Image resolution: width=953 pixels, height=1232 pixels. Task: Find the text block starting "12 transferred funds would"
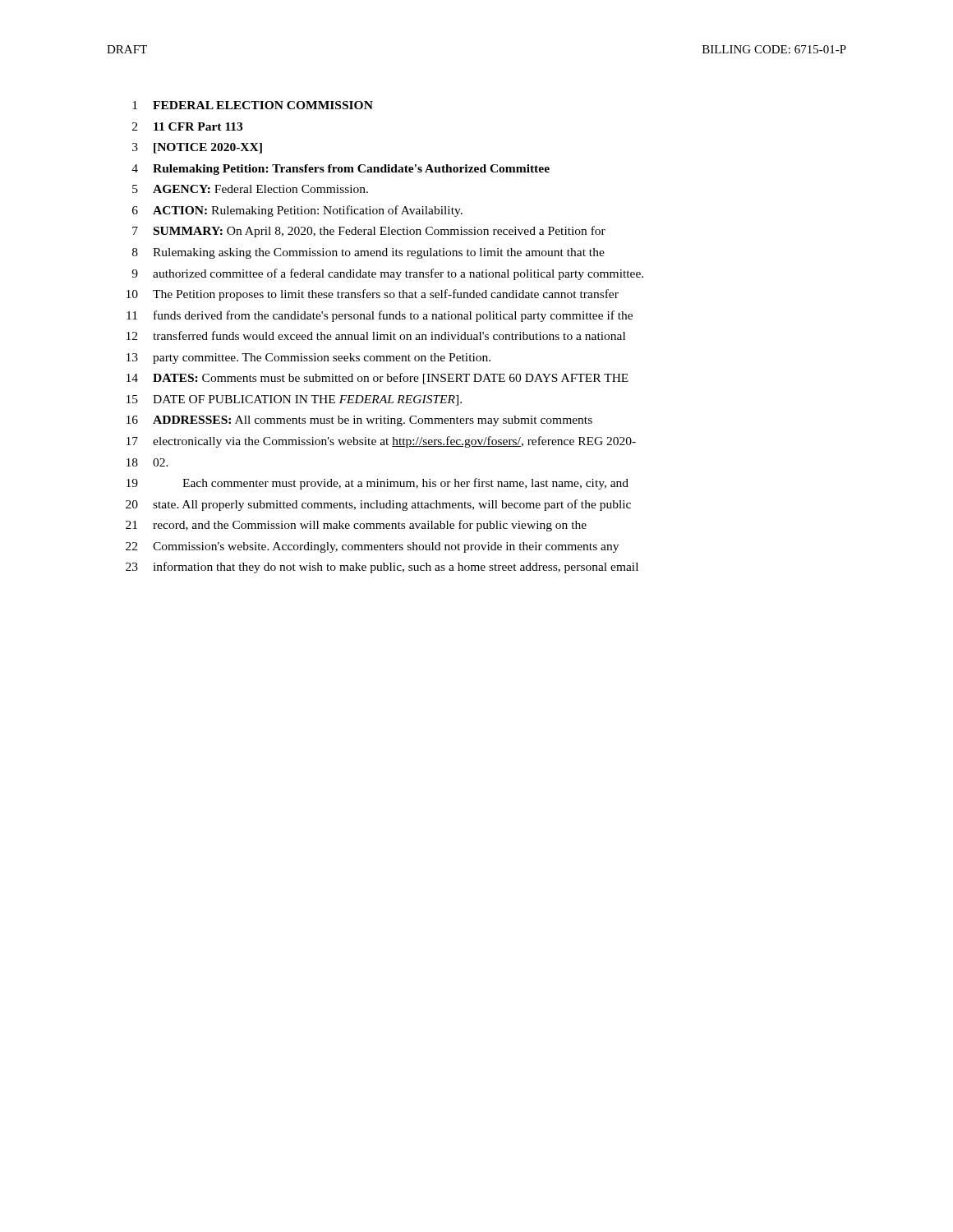pyautogui.click(x=476, y=336)
